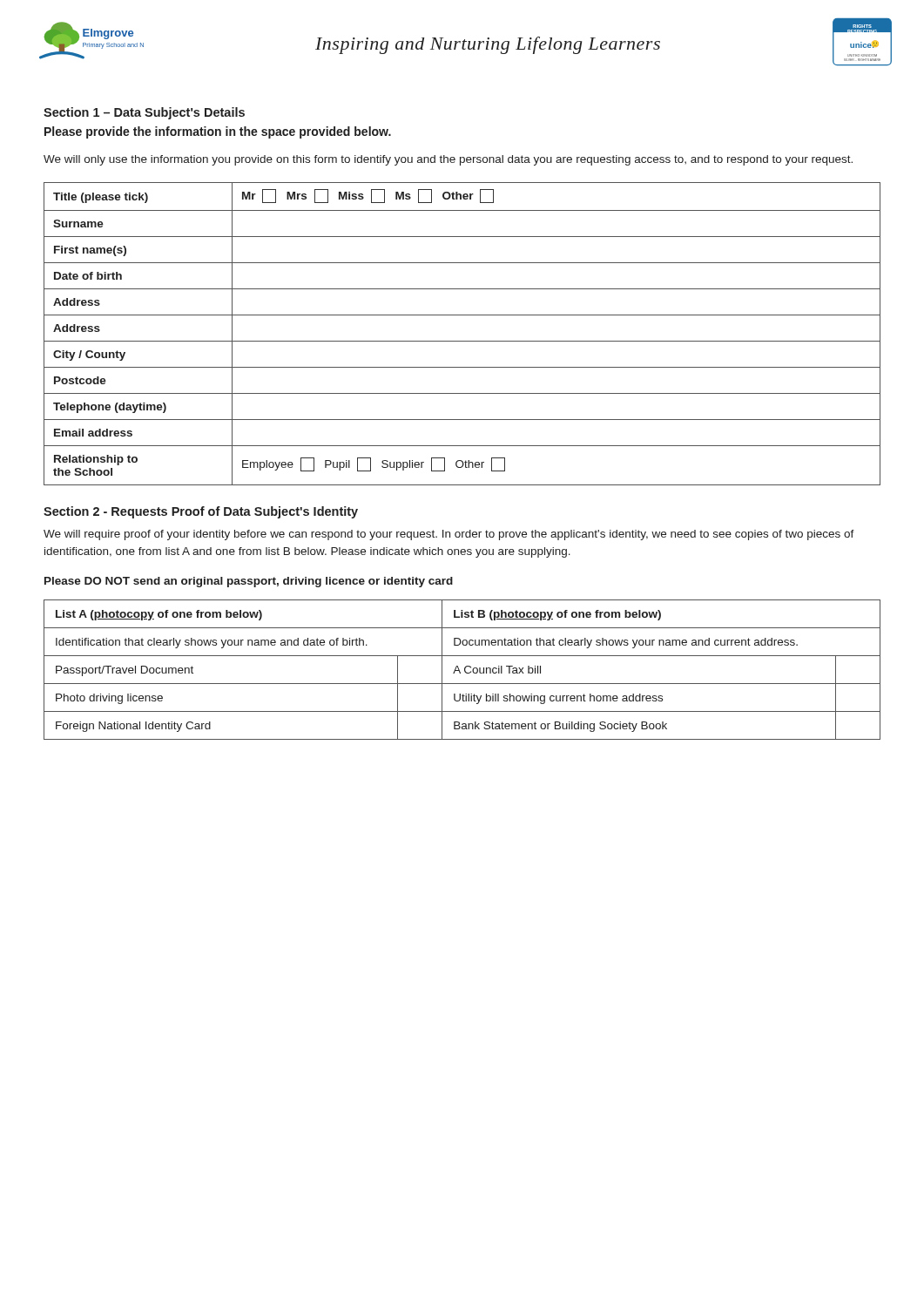
Task: Find the table that mentions "Foreign National Identity"
Action: [x=462, y=670]
